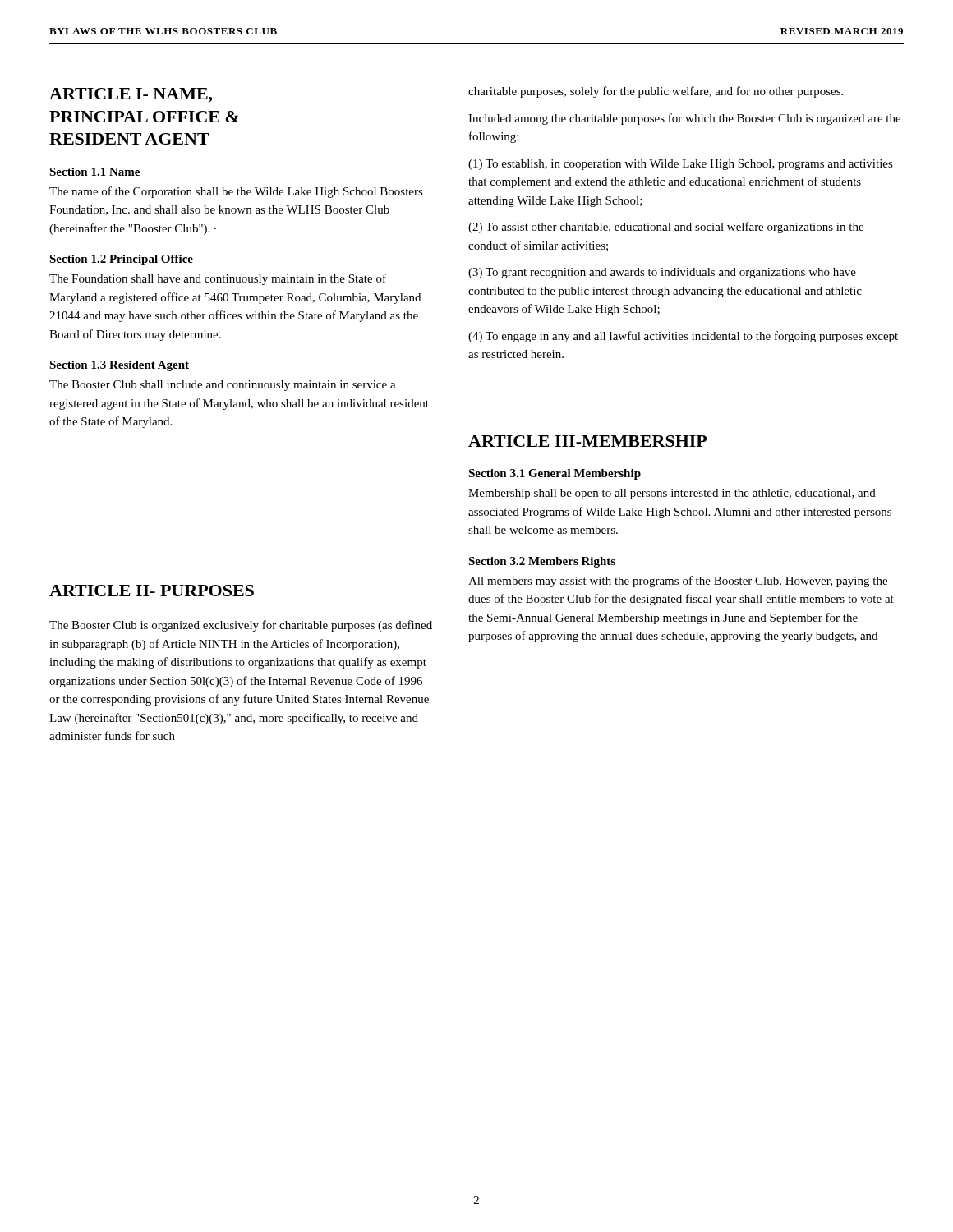The height and width of the screenshot is (1232, 953).
Task: Where is the passage that starts "Included among the charitable purposes"?
Action: (x=685, y=127)
